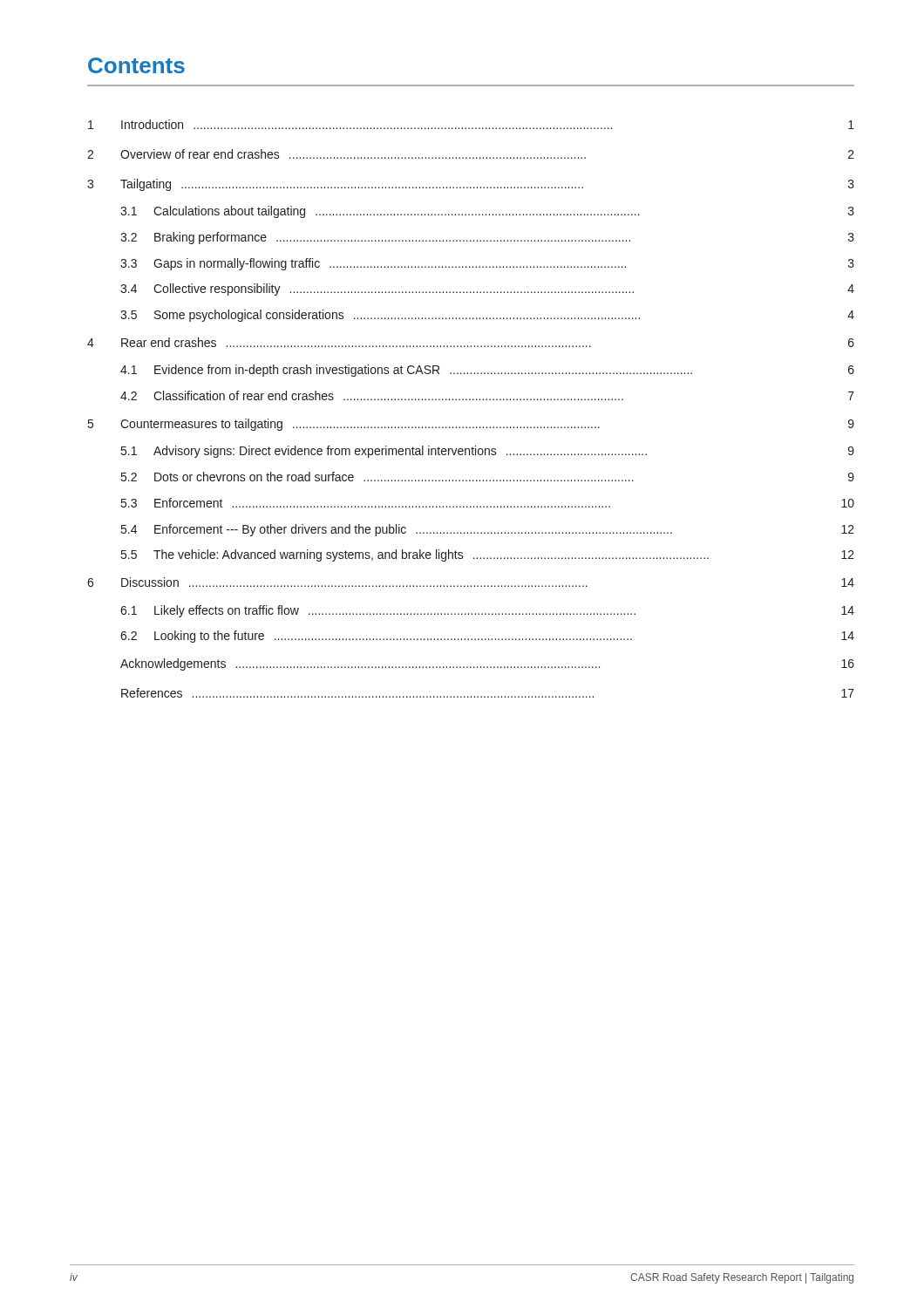This screenshot has height=1308, width=924.
Task: Locate the text starting "6 Discussion"
Action: tap(471, 583)
